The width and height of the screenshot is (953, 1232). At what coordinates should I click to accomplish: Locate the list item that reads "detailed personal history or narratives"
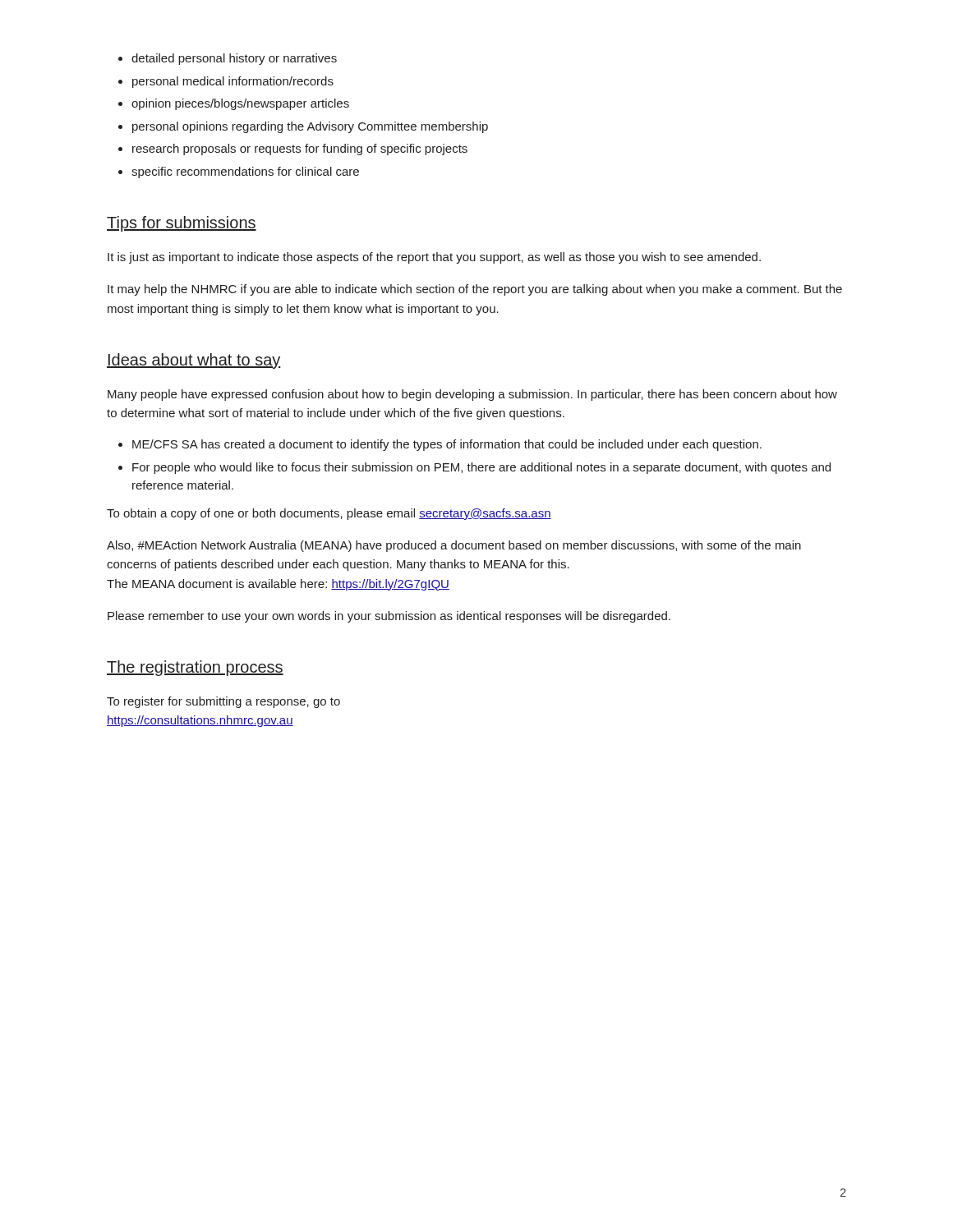point(234,58)
